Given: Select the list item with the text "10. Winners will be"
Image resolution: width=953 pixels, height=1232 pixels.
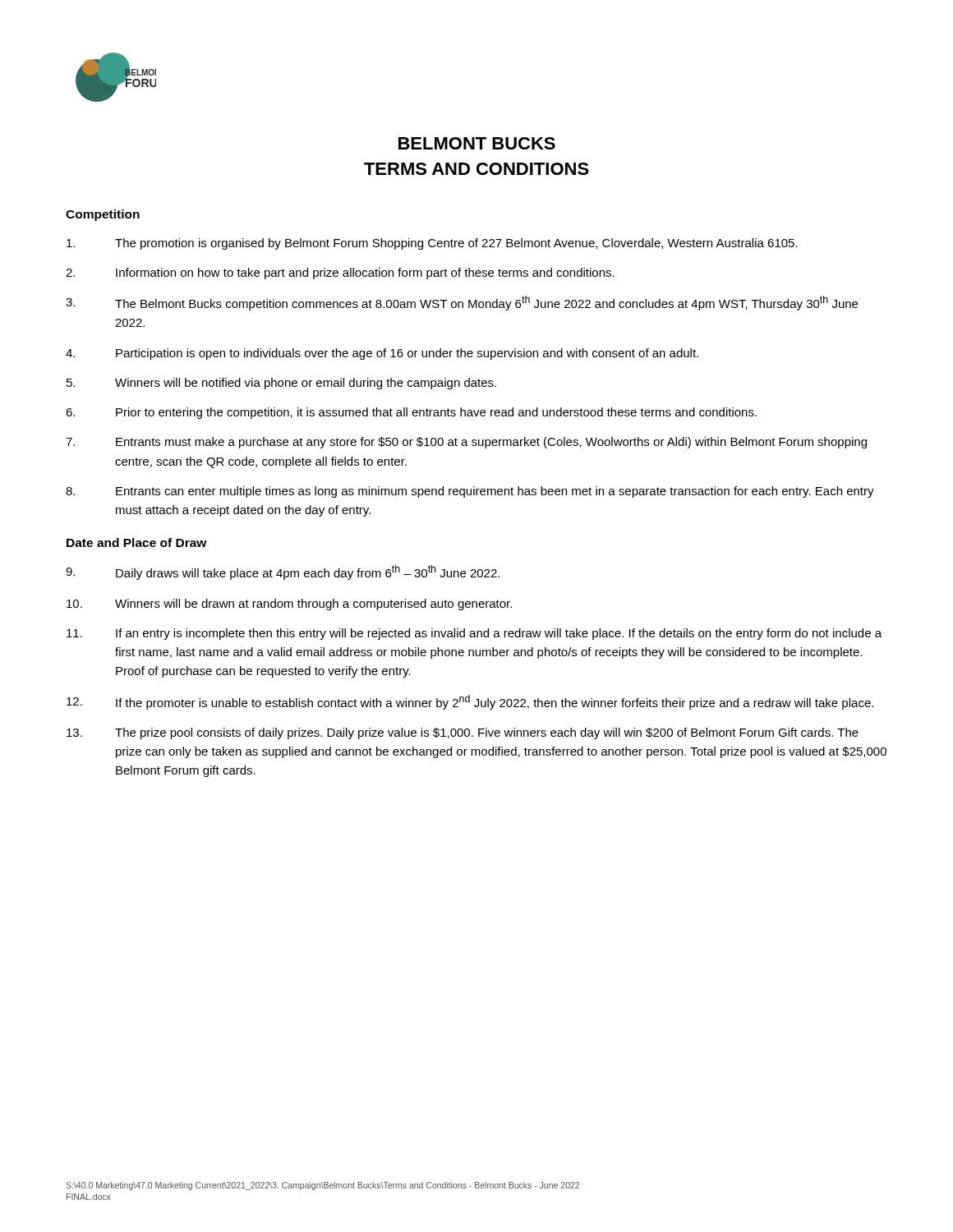Looking at the screenshot, I should pos(476,603).
